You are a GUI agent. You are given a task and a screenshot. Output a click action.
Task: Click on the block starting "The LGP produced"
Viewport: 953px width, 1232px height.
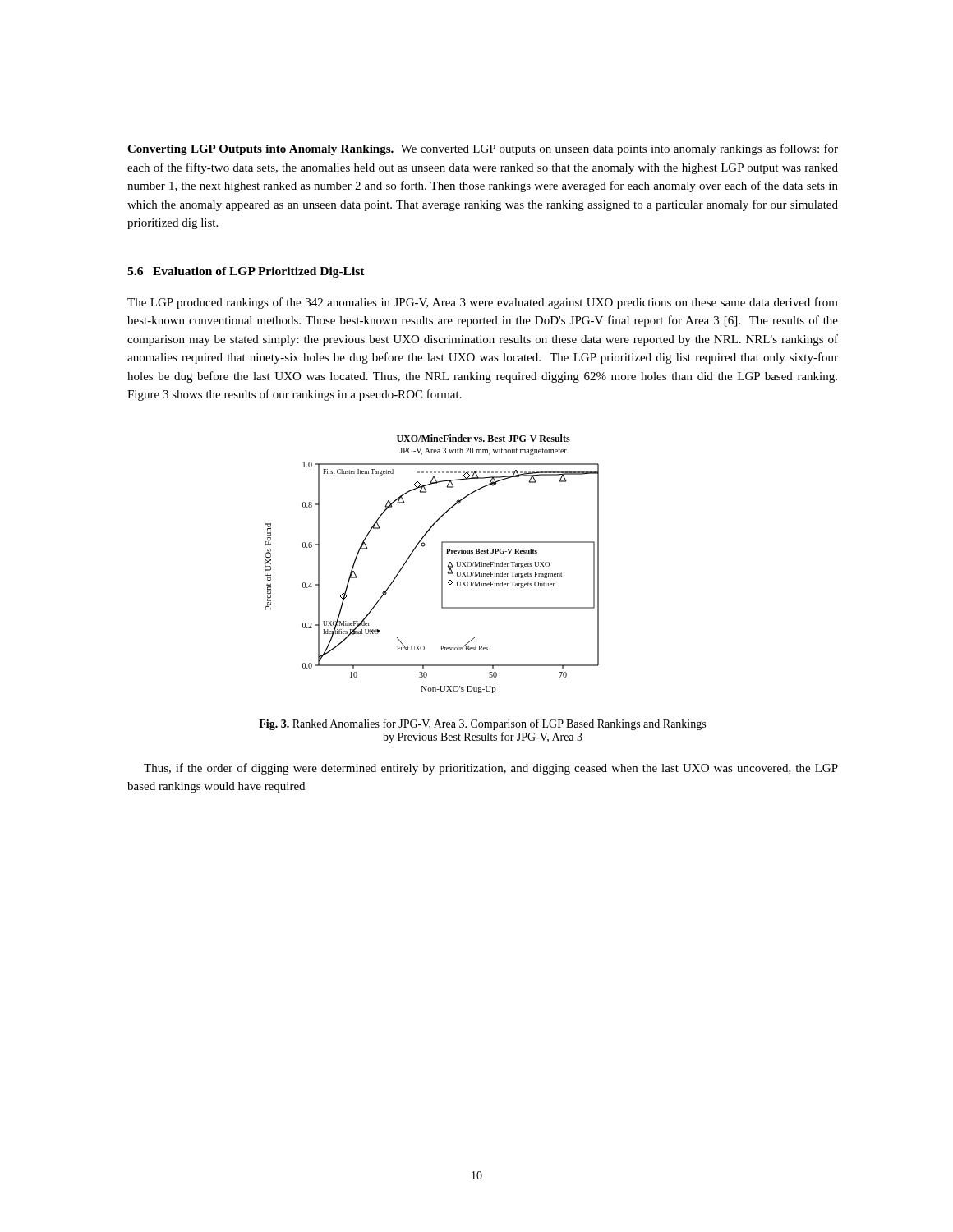[483, 348]
